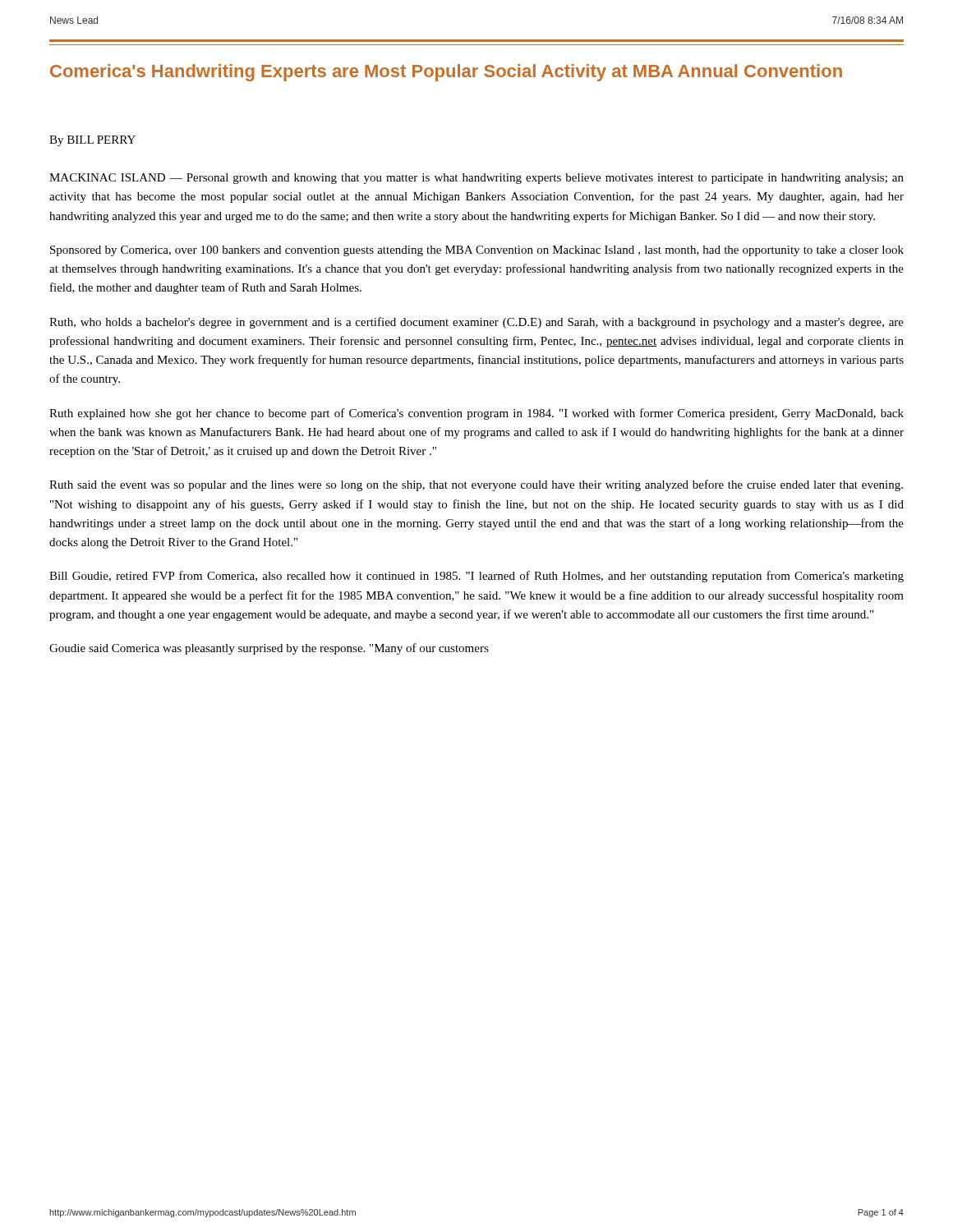This screenshot has width=953, height=1232.
Task: Select the text starting "Bill Goudie, retired"
Action: point(476,596)
